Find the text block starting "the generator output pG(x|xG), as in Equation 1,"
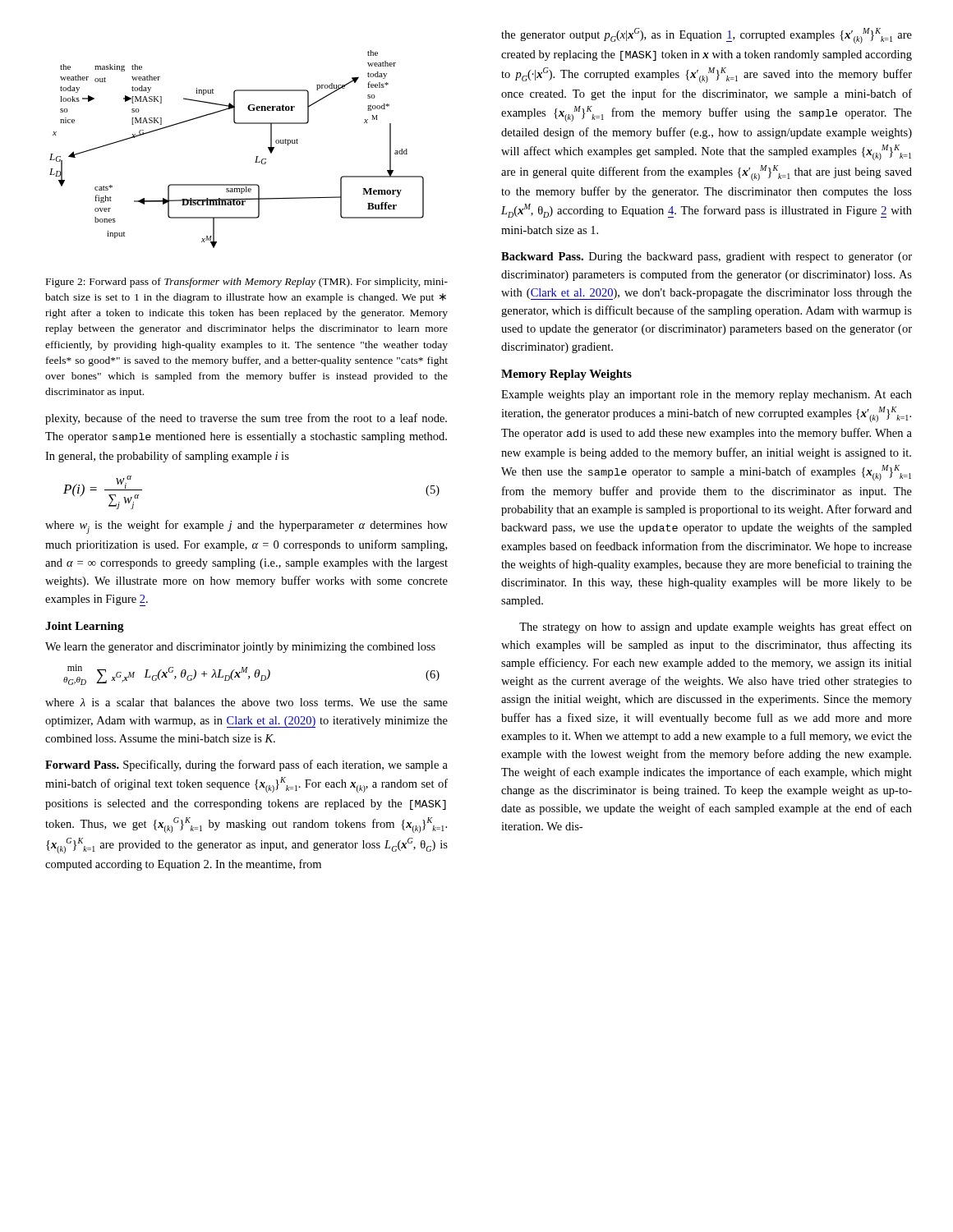953x1232 pixels. pyautogui.click(x=707, y=190)
